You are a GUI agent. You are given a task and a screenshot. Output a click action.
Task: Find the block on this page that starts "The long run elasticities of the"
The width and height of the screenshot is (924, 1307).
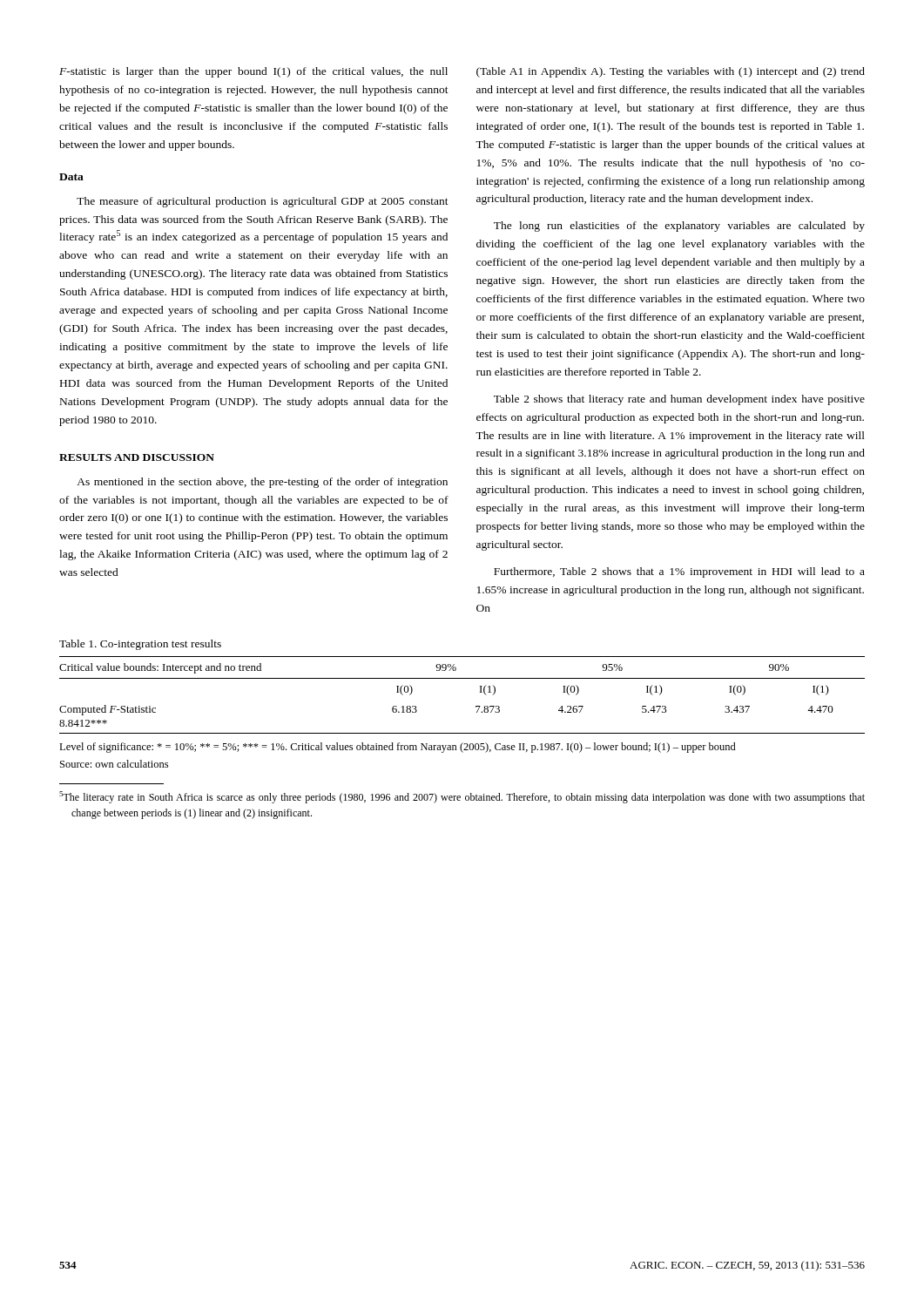[670, 299]
